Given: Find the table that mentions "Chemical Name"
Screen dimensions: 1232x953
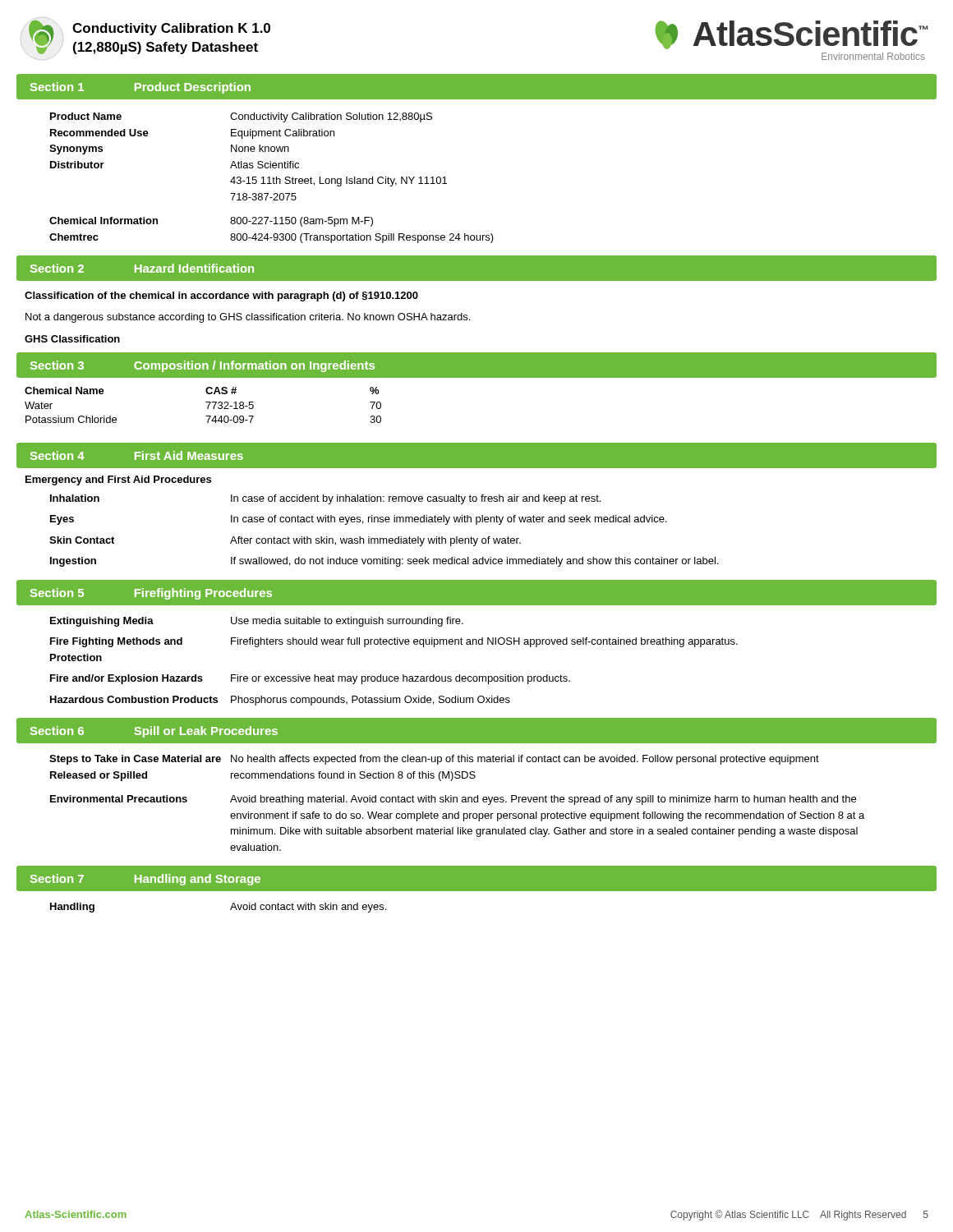Looking at the screenshot, I should coord(476,404).
